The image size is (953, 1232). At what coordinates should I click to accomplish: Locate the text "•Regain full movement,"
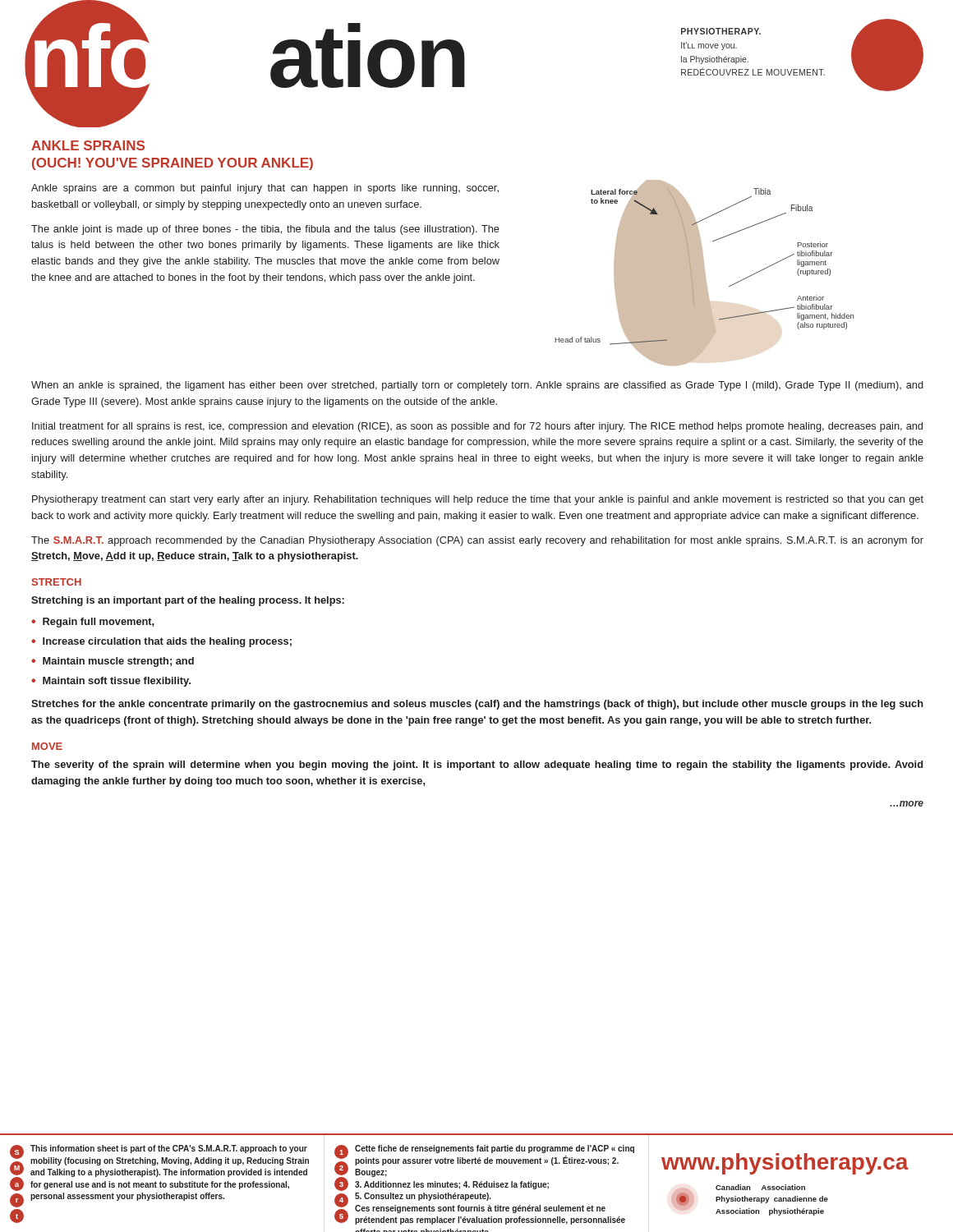(93, 622)
